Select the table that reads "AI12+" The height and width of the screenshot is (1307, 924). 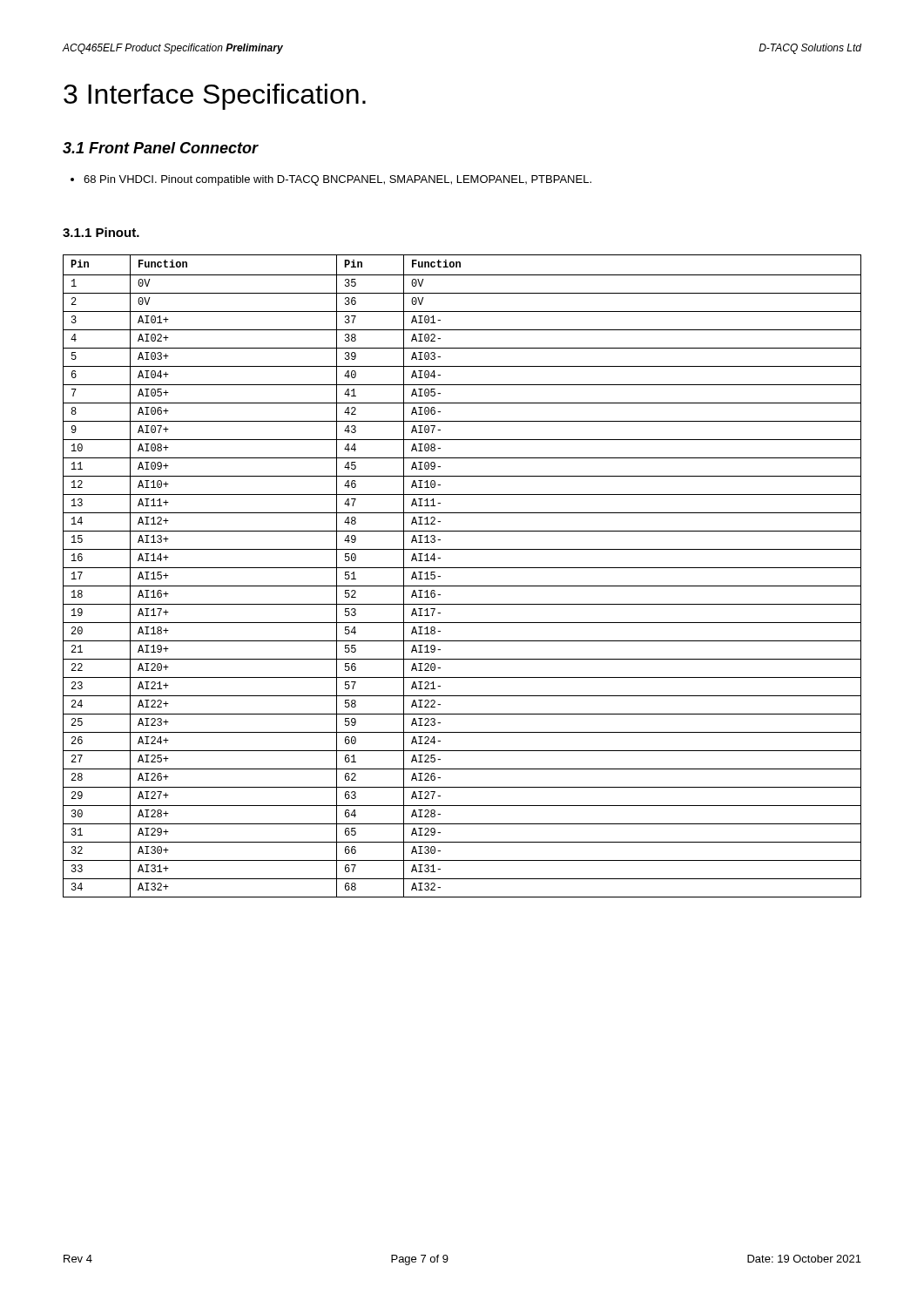(462, 576)
